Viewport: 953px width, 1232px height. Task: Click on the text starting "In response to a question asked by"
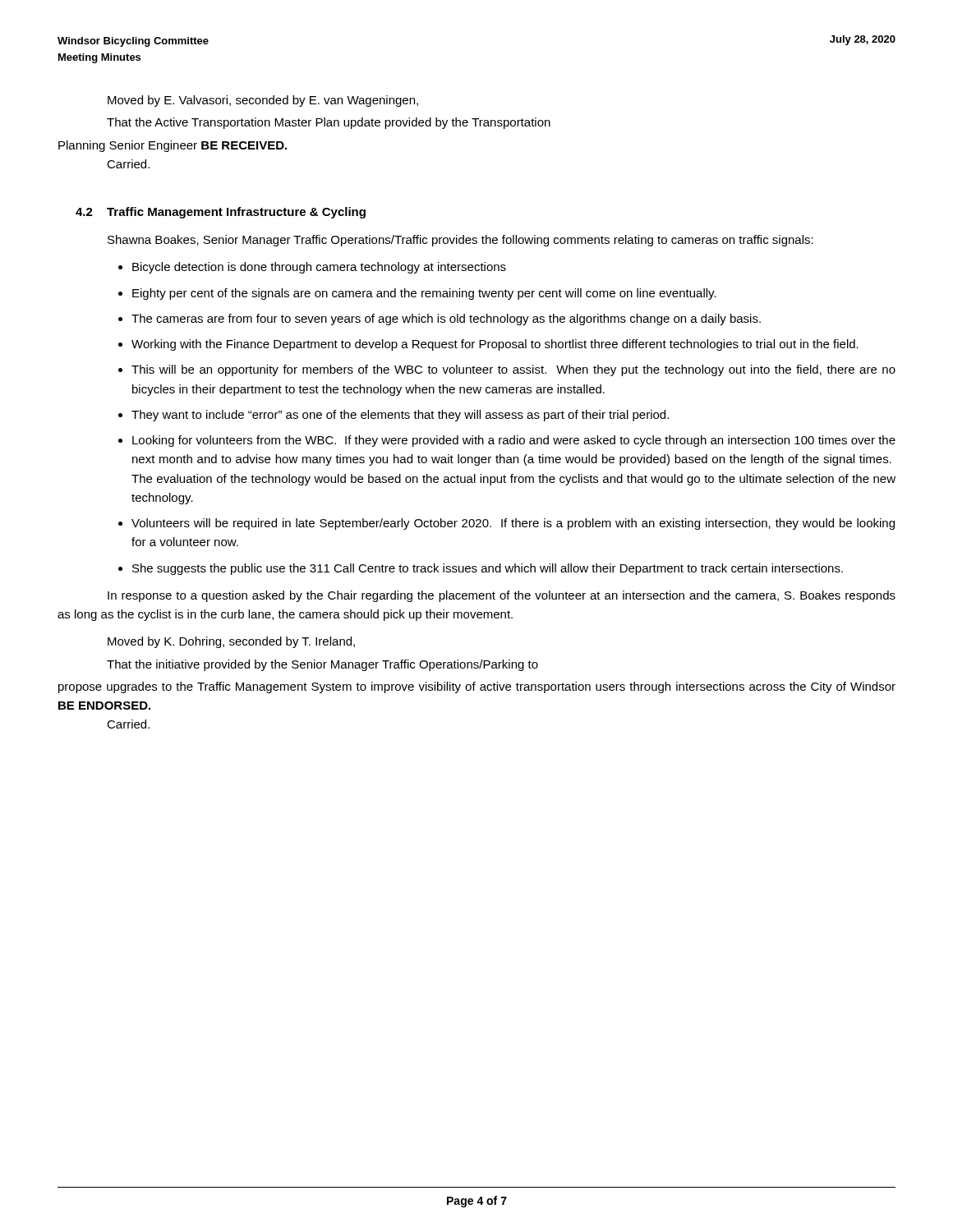click(x=476, y=604)
